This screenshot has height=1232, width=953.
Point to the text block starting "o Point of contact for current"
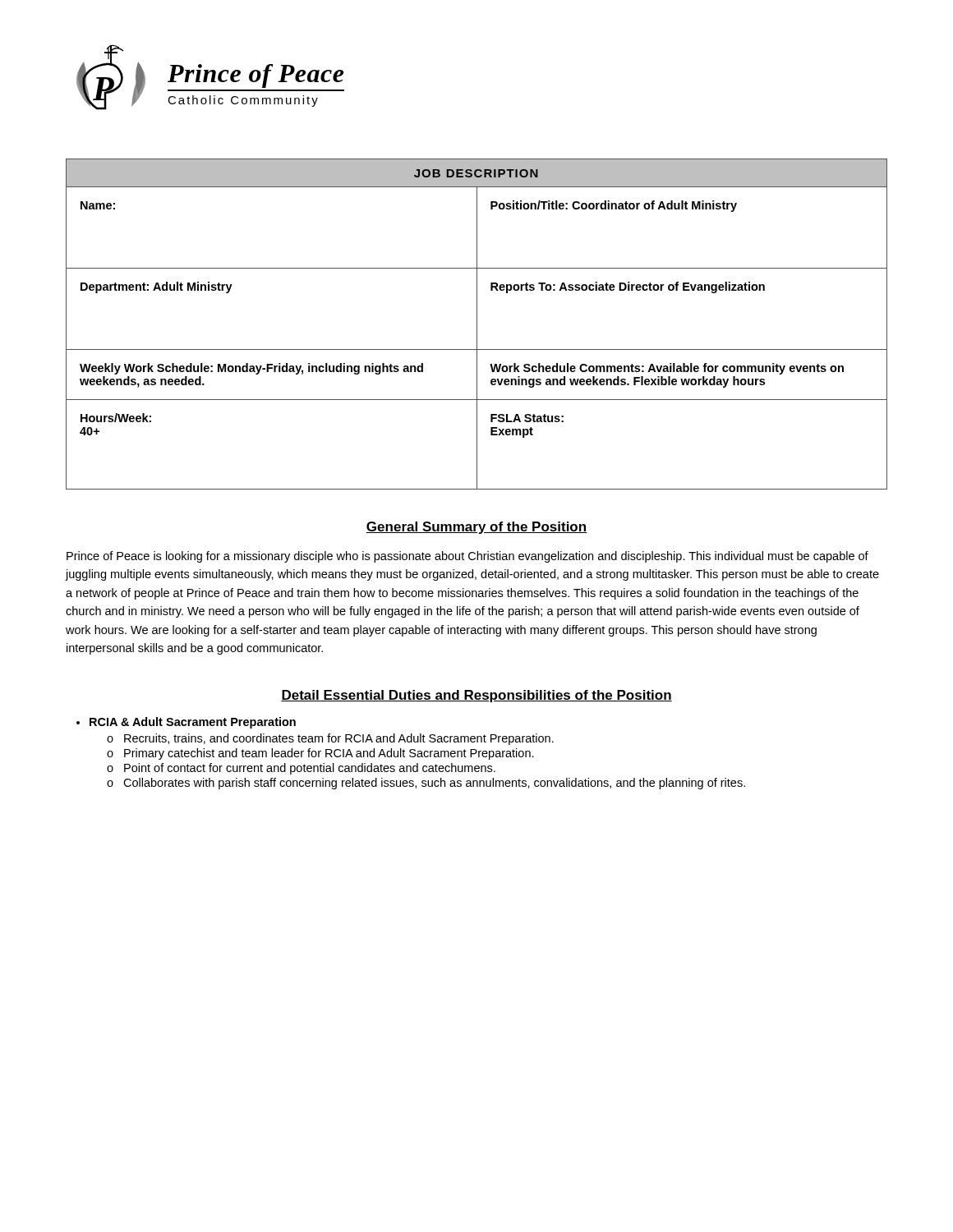coord(301,768)
